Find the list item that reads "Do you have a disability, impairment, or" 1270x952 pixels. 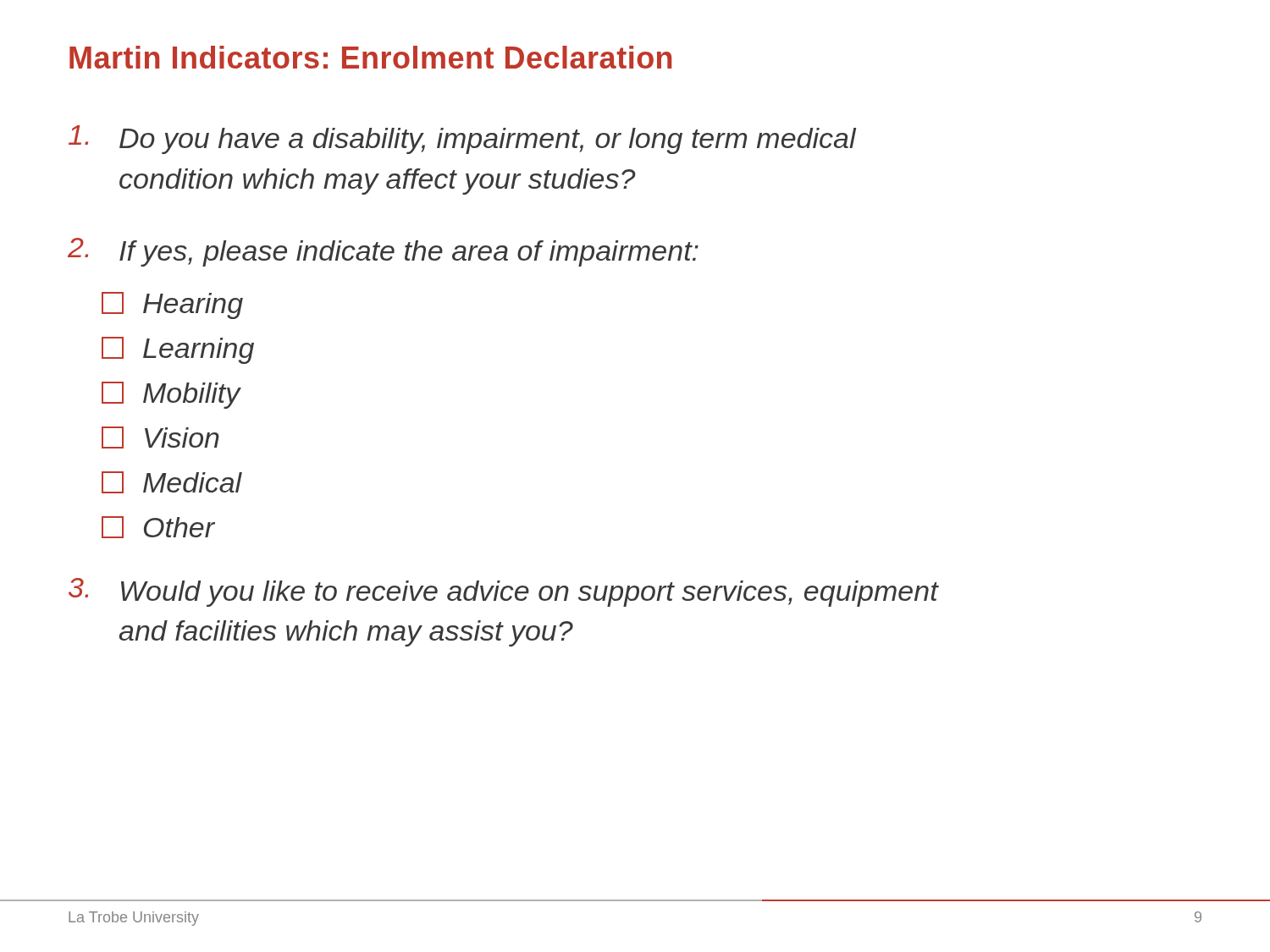(462, 159)
